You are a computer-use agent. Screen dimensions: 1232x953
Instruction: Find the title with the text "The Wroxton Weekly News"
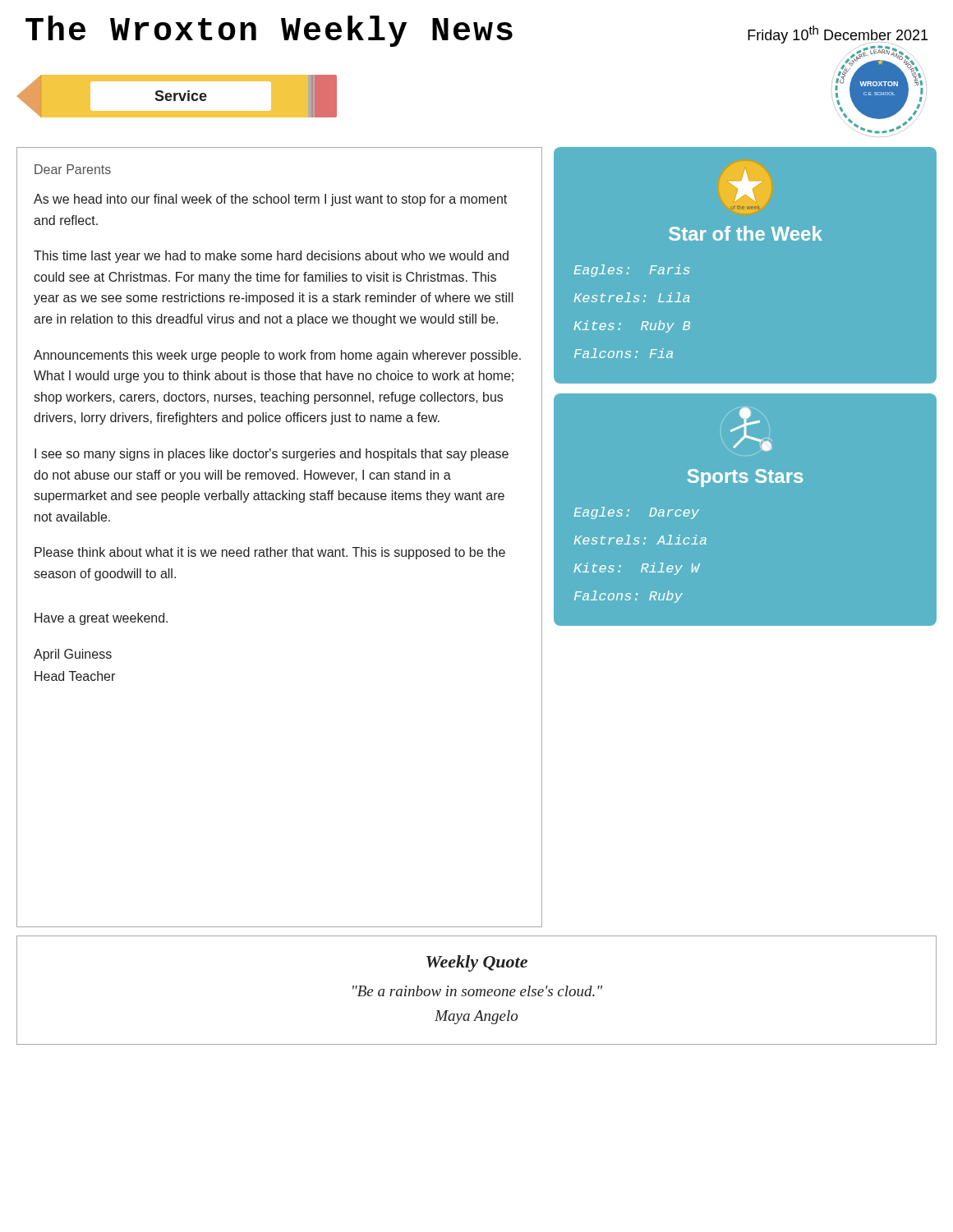point(270,32)
